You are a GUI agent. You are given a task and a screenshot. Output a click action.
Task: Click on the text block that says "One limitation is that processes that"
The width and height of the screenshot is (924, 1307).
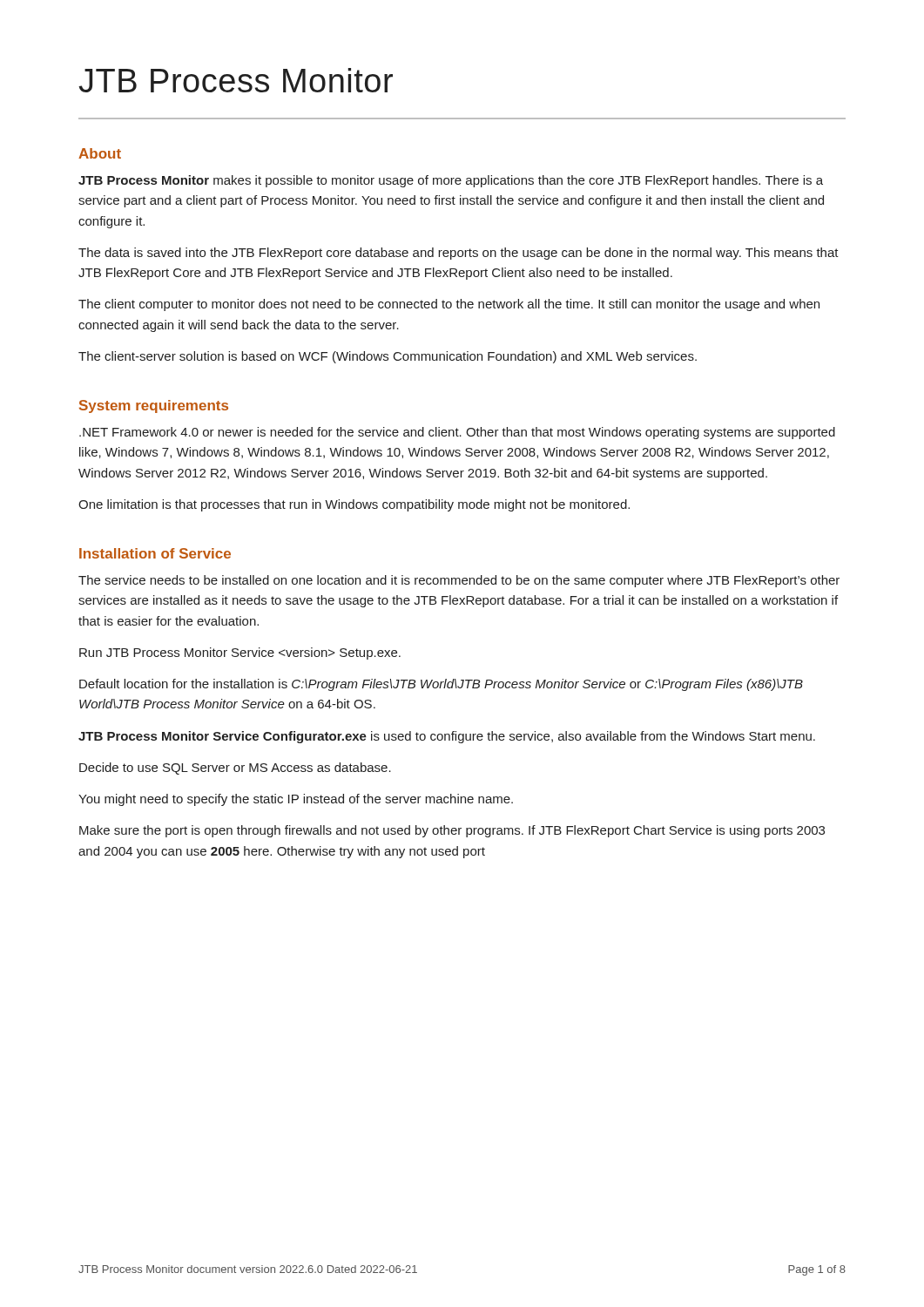(x=462, y=504)
